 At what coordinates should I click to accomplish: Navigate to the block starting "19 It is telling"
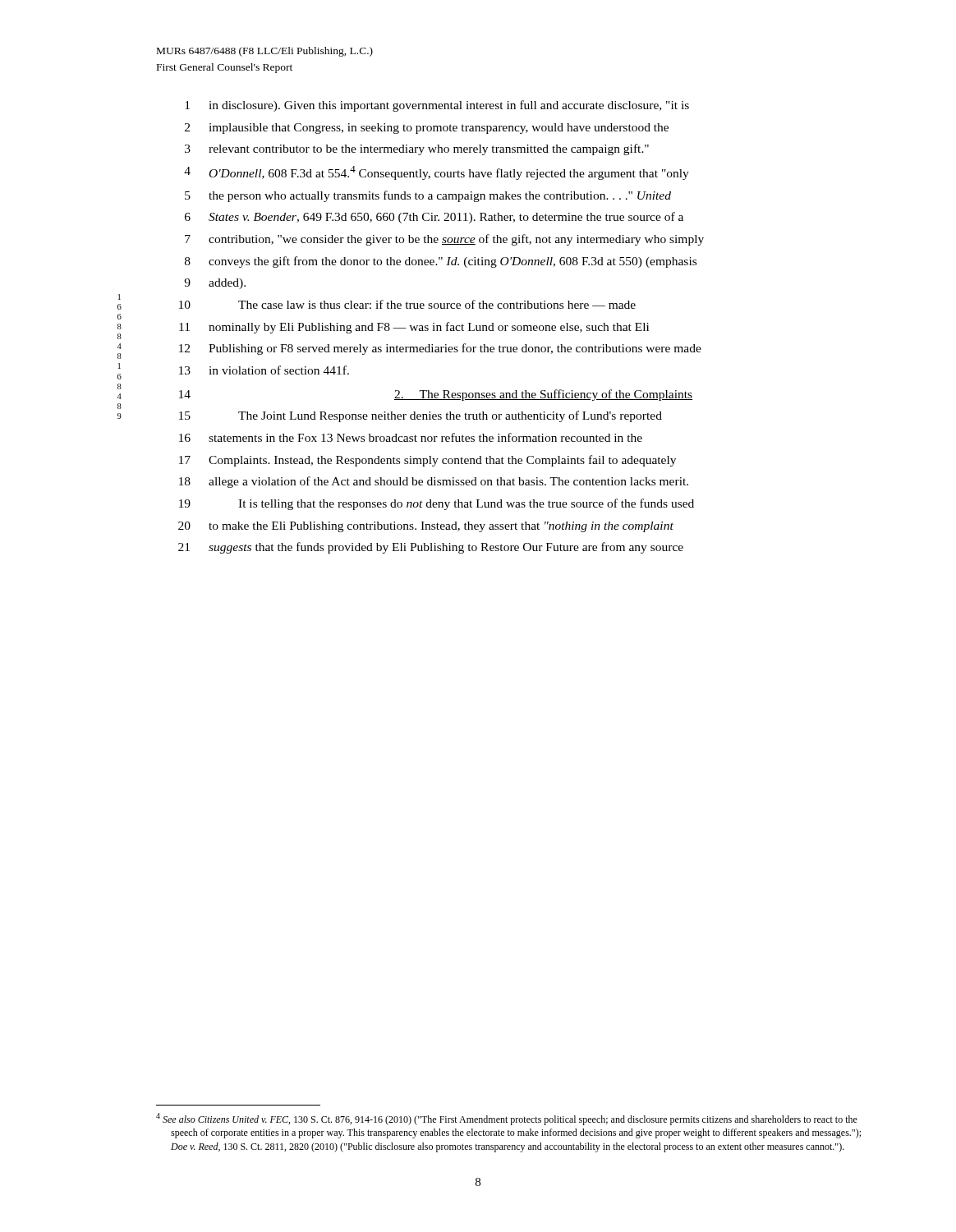coord(517,504)
